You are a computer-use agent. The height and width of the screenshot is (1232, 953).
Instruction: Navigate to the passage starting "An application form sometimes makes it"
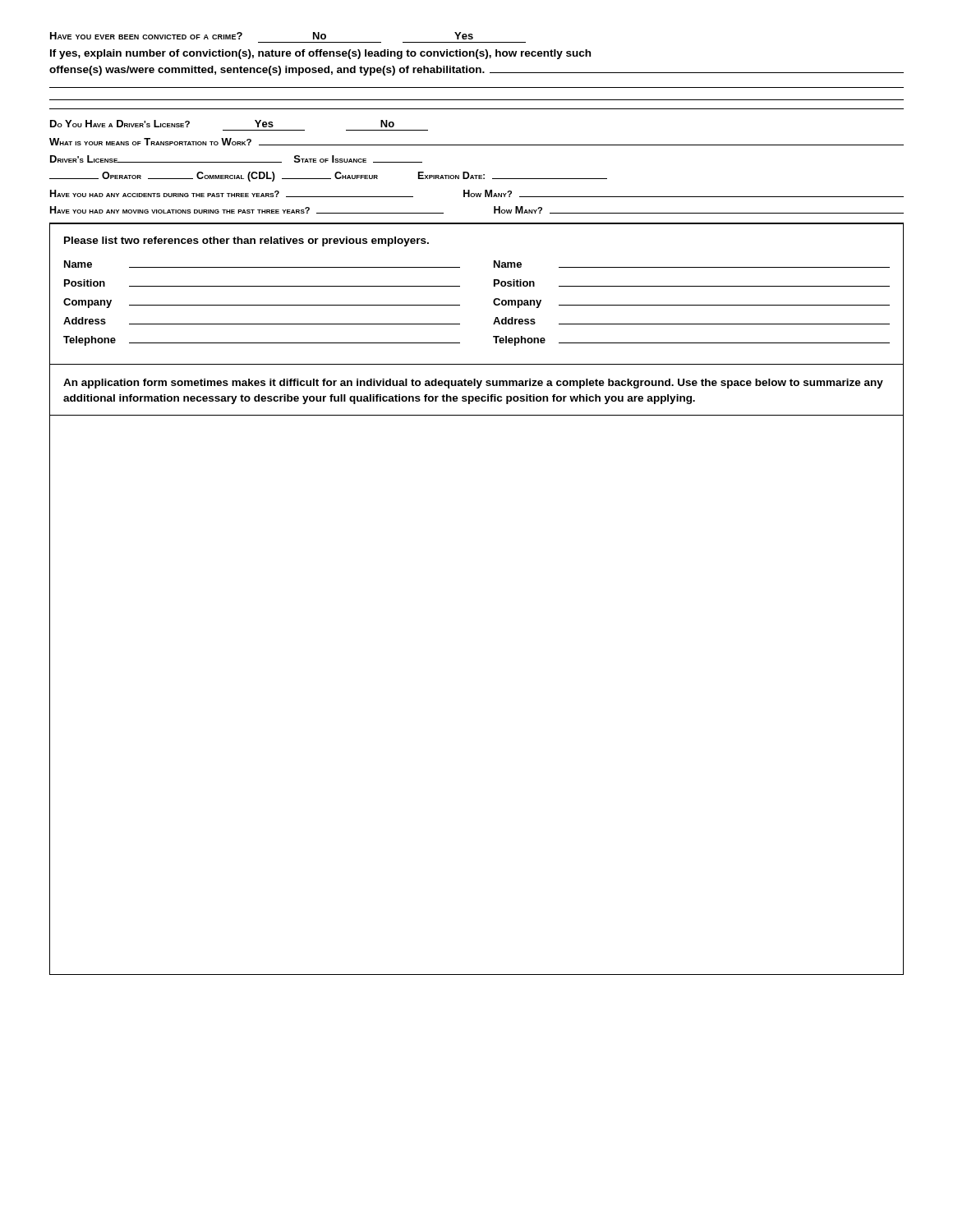click(476, 390)
